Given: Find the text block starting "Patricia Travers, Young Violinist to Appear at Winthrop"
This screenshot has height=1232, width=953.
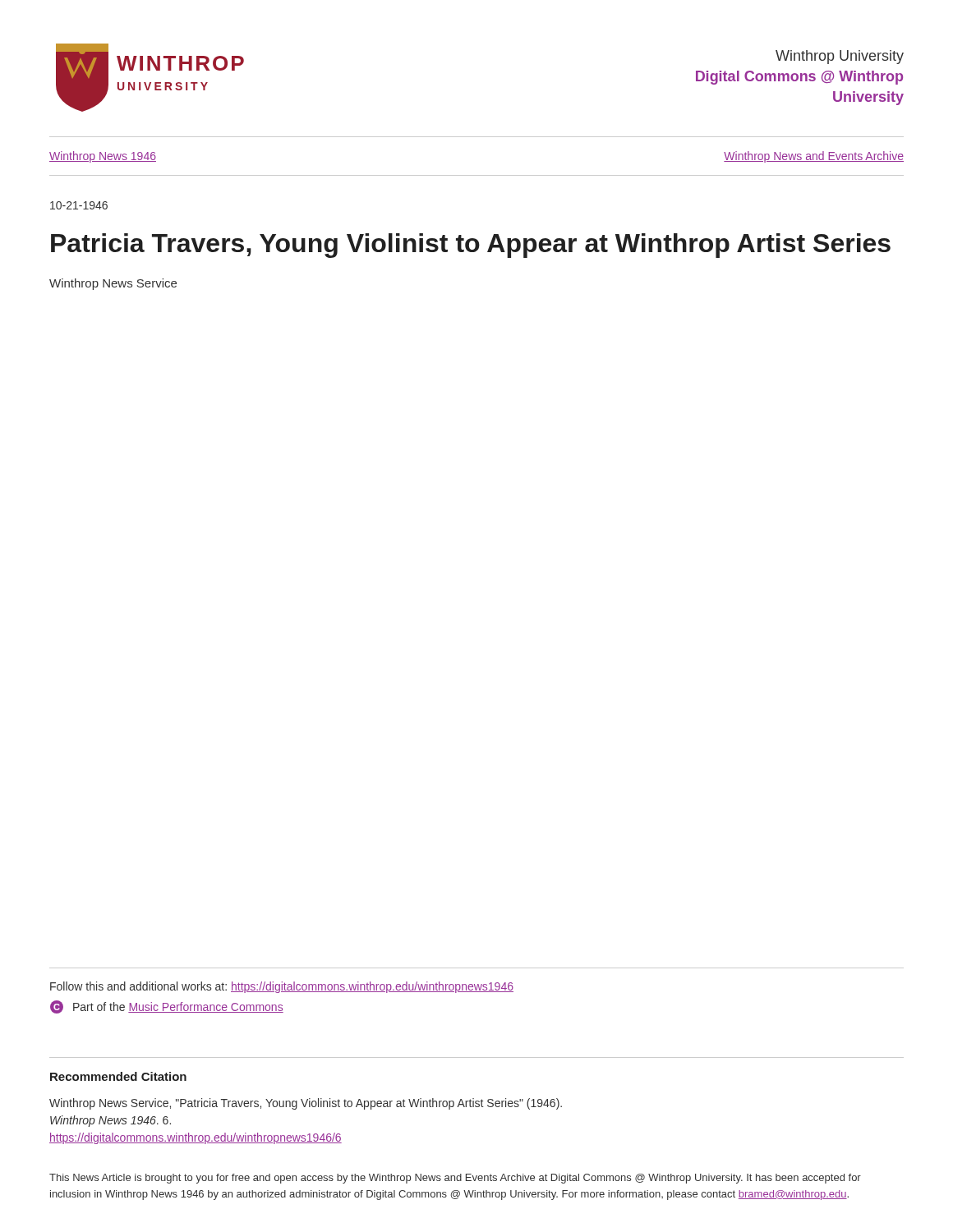Looking at the screenshot, I should [470, 243].
